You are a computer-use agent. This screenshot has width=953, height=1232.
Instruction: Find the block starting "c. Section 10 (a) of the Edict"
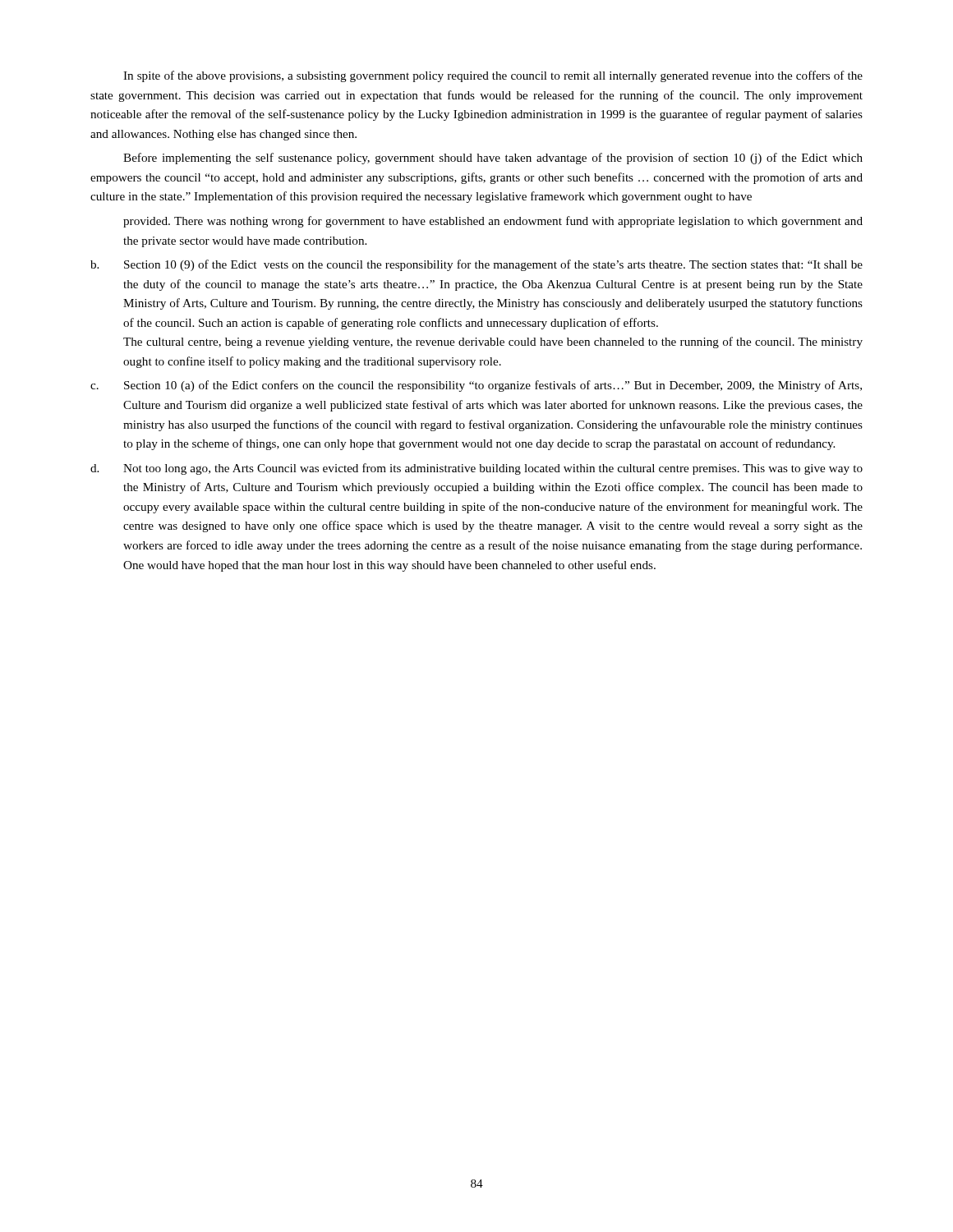(x=476, y=414)
